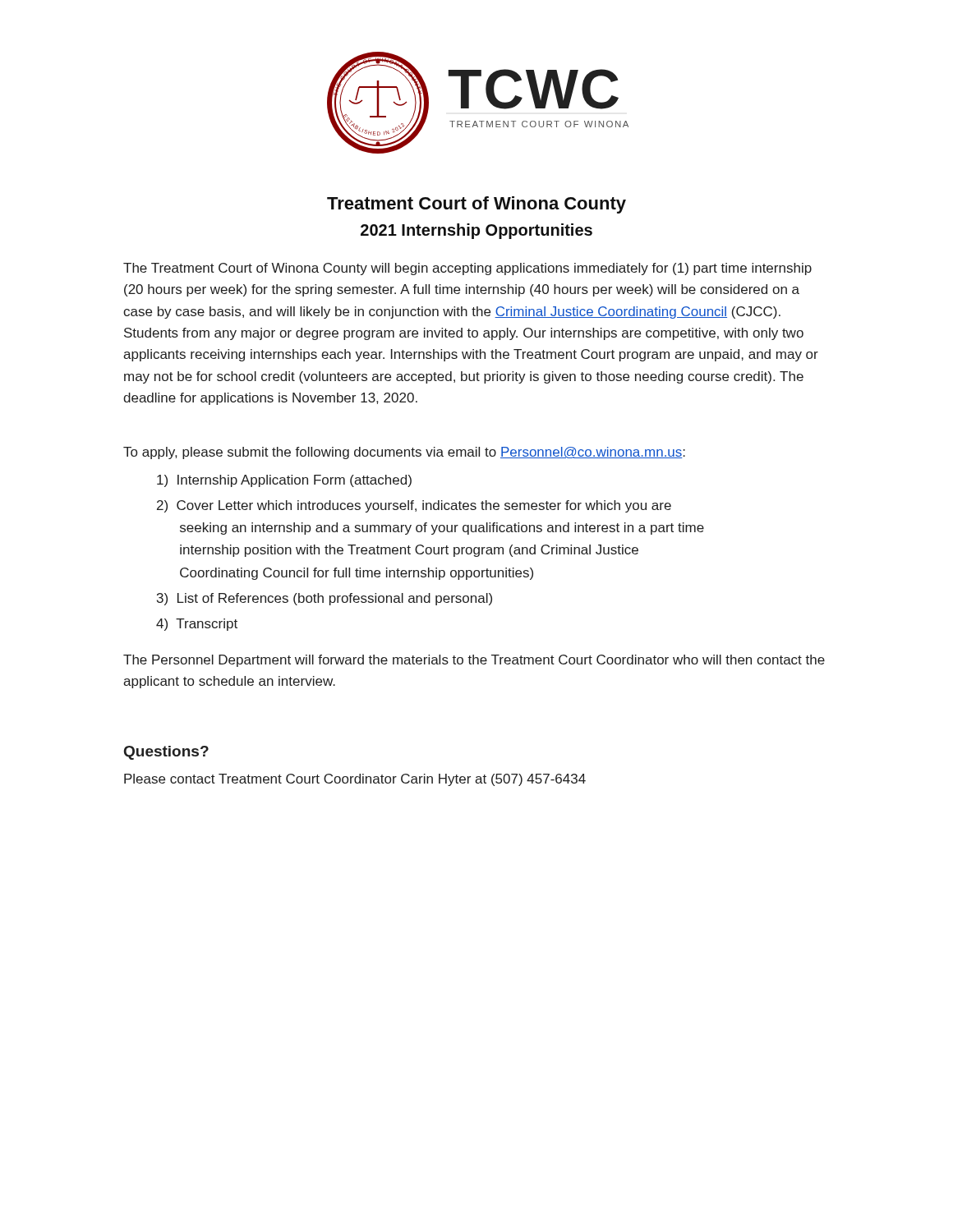The image size is (953, 1232).
Task: Locate the logo
Action: [476, 105]
